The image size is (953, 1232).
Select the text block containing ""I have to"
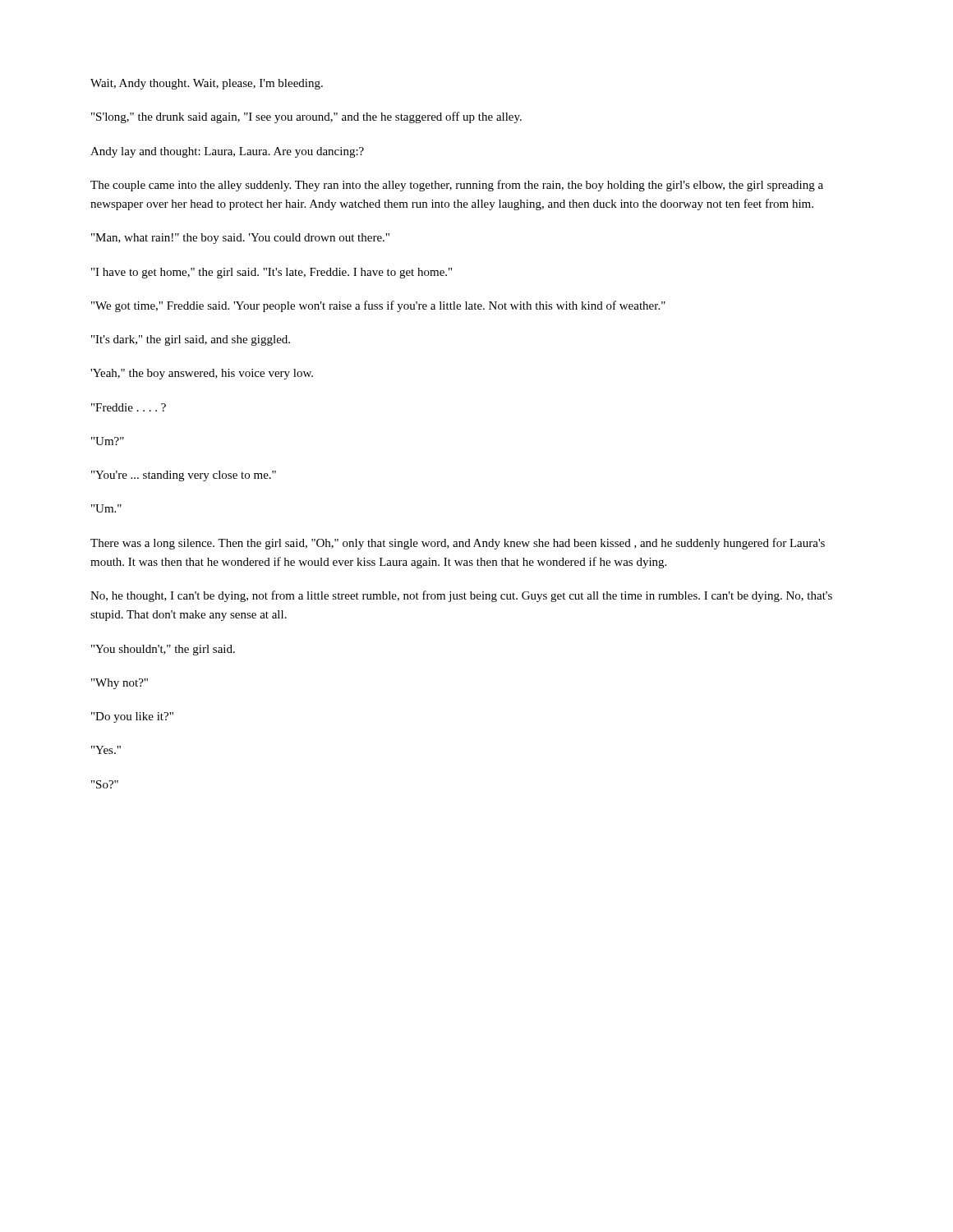[x=272, y=271]
